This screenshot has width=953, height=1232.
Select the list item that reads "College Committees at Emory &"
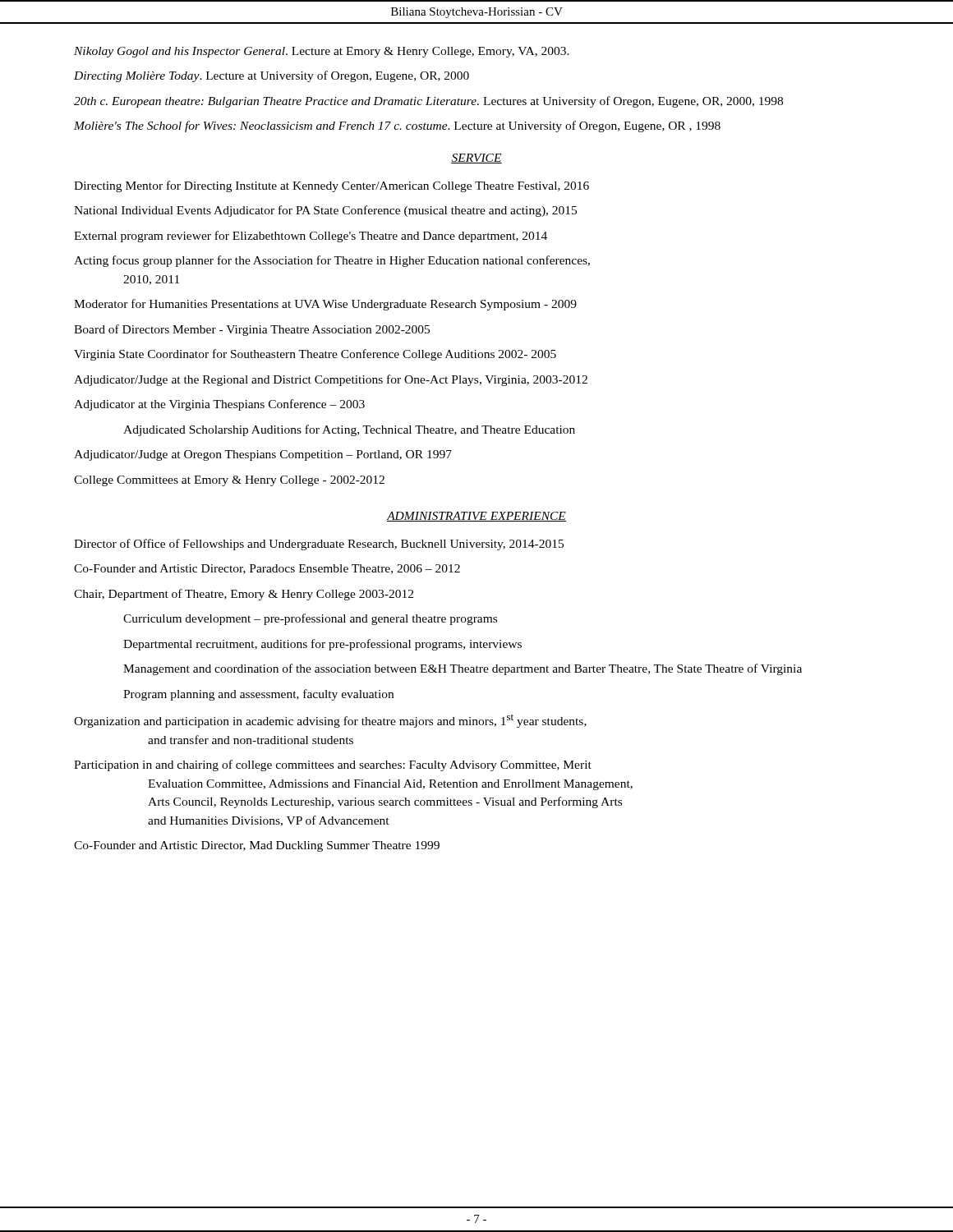[229, 481]
